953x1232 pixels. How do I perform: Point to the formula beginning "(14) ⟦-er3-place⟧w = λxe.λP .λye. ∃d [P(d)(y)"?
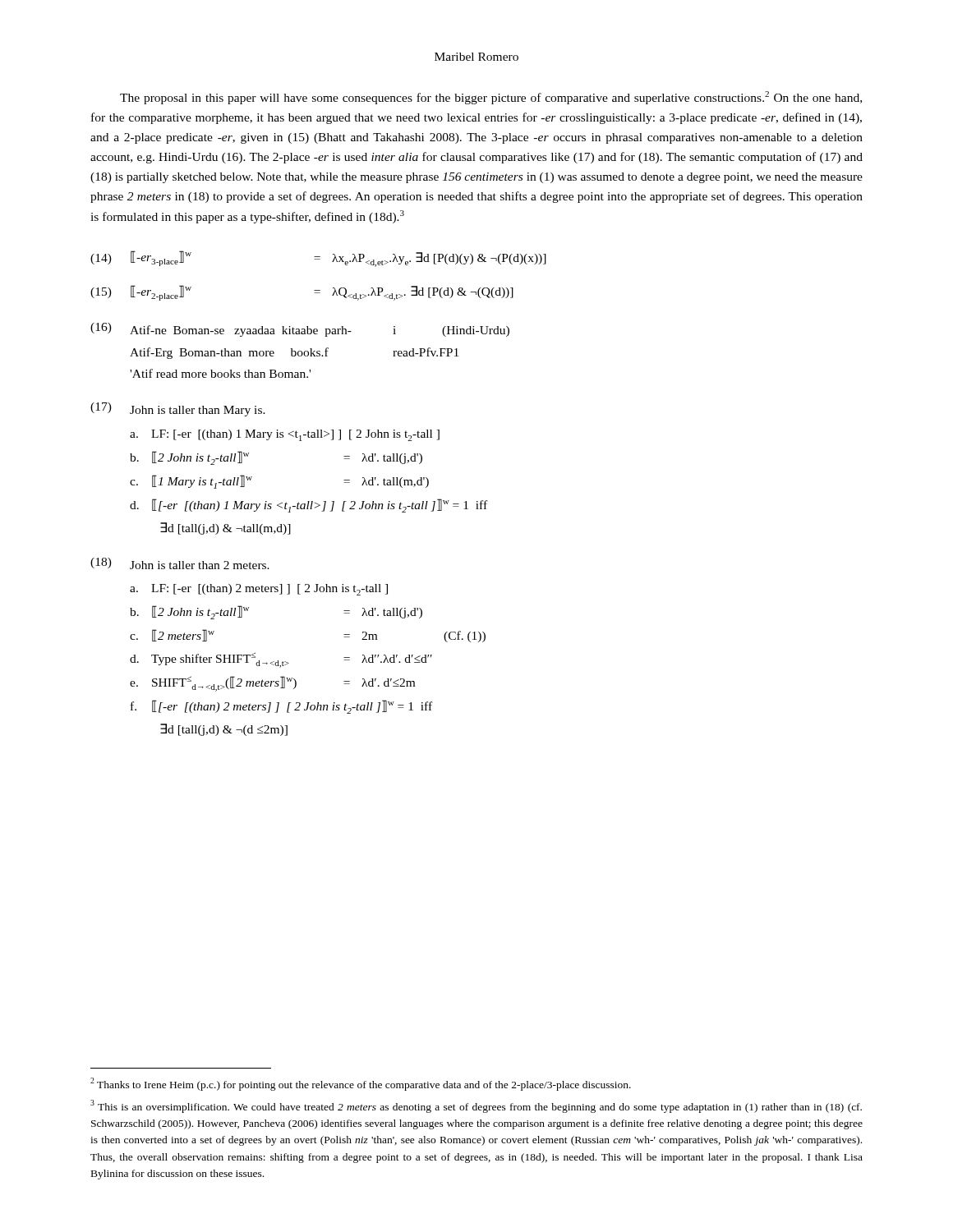coord(476,258)
